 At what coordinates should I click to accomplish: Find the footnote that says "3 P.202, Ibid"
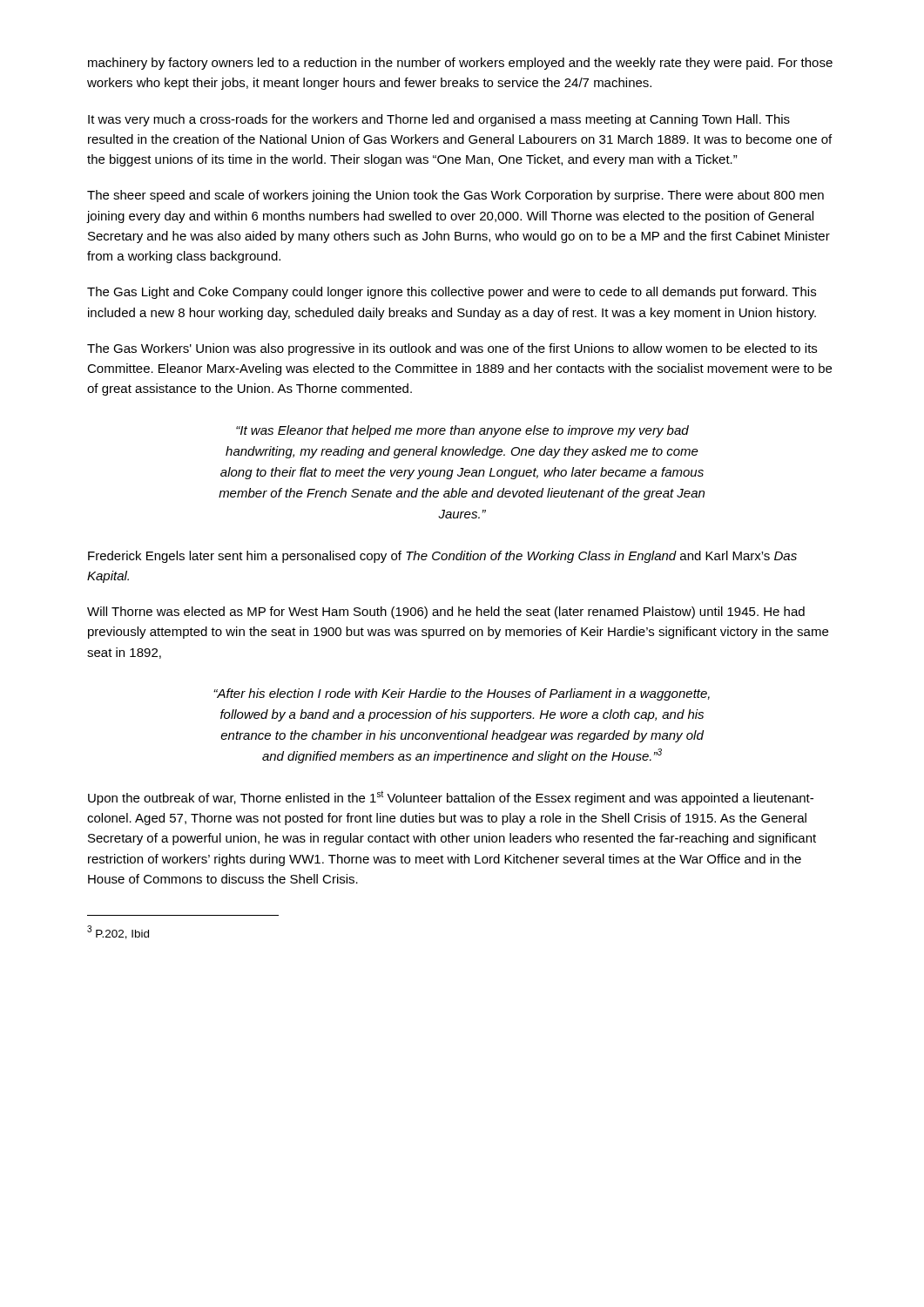click(119, 932)
